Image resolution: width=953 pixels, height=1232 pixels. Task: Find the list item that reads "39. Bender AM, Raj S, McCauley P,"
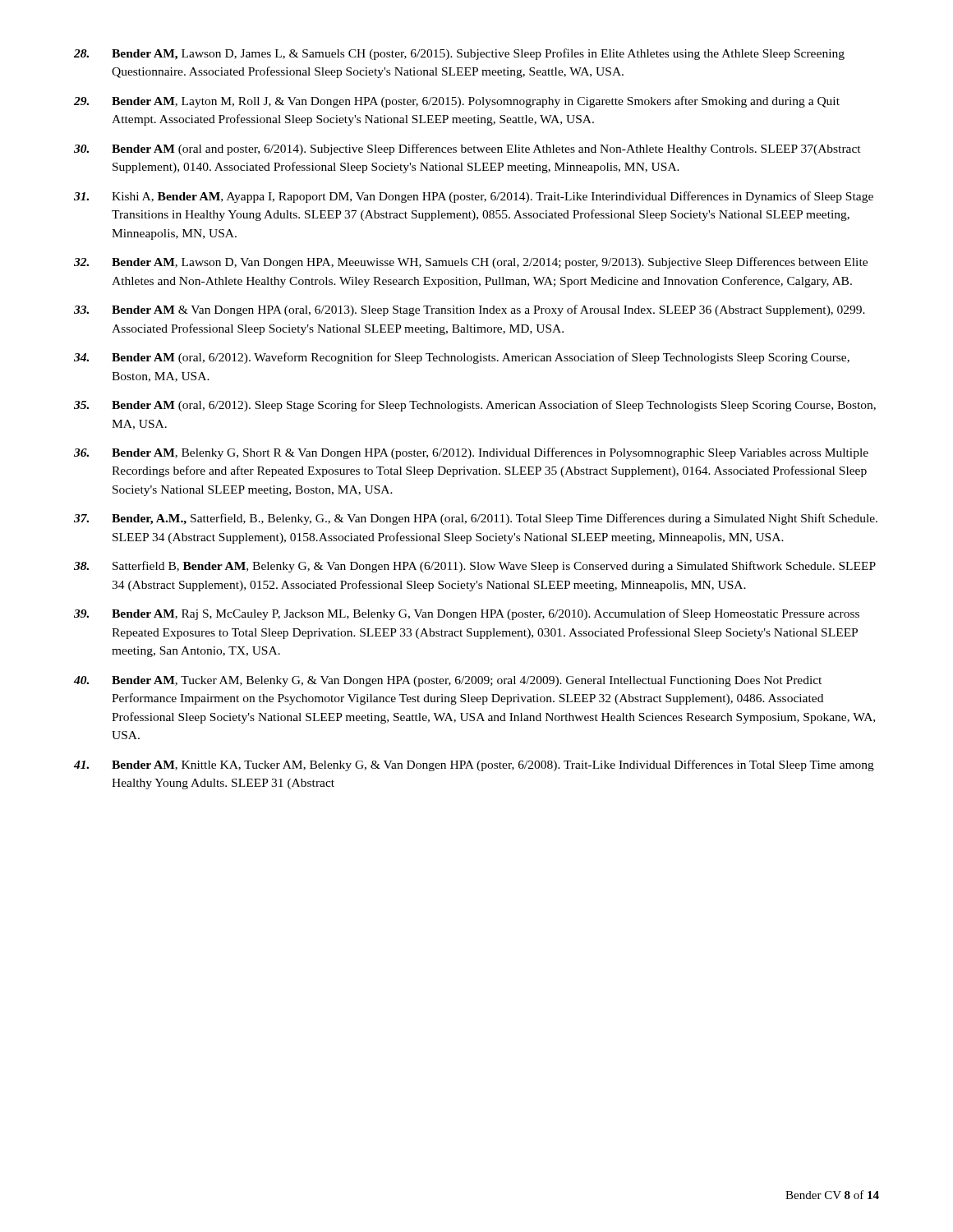click(x=476, y=632)
